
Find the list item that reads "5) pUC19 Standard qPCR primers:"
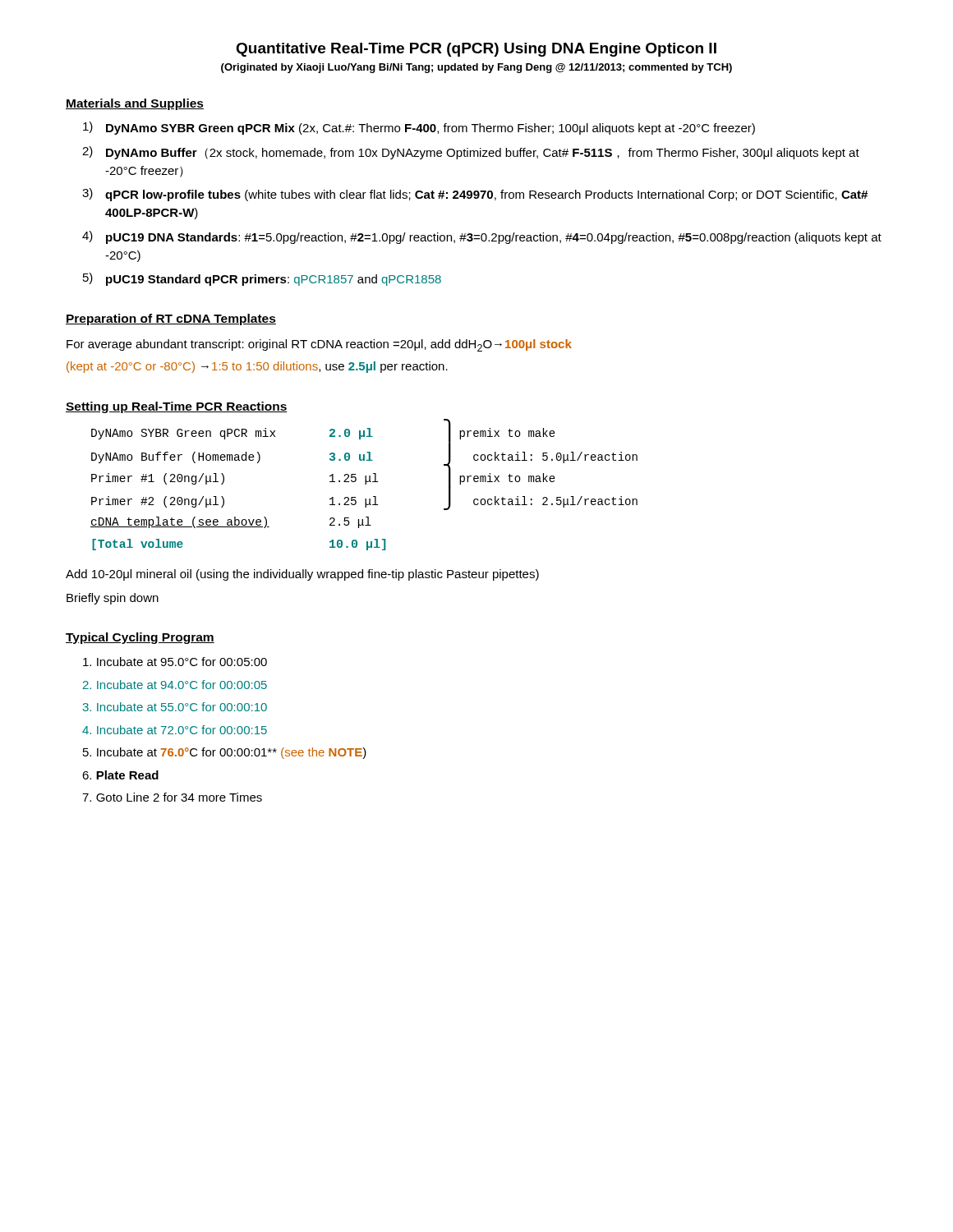(x=262, y=279)
